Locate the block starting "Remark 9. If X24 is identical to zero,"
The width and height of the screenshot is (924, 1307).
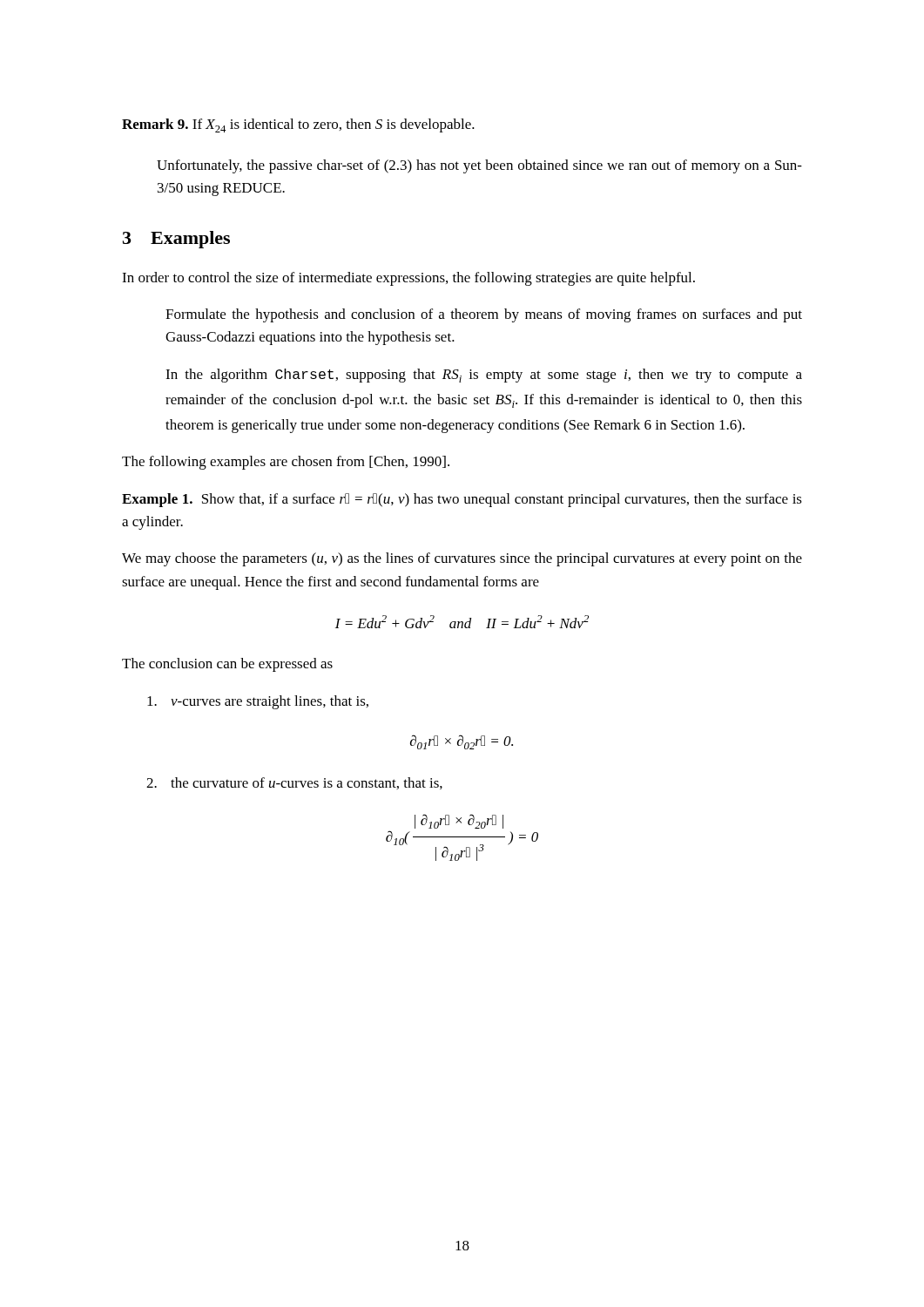(462, 126)
